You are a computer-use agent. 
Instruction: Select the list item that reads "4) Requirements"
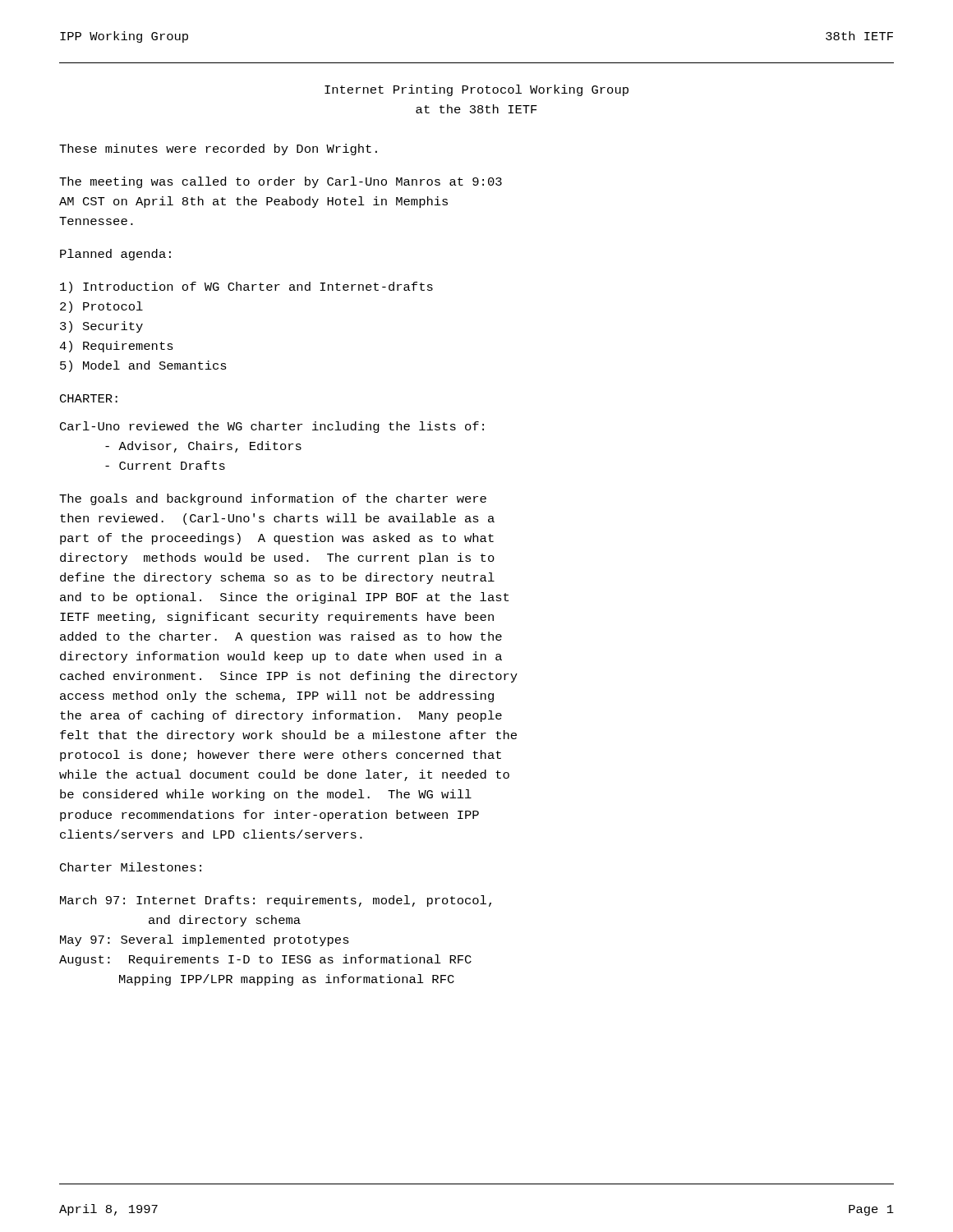117,347
